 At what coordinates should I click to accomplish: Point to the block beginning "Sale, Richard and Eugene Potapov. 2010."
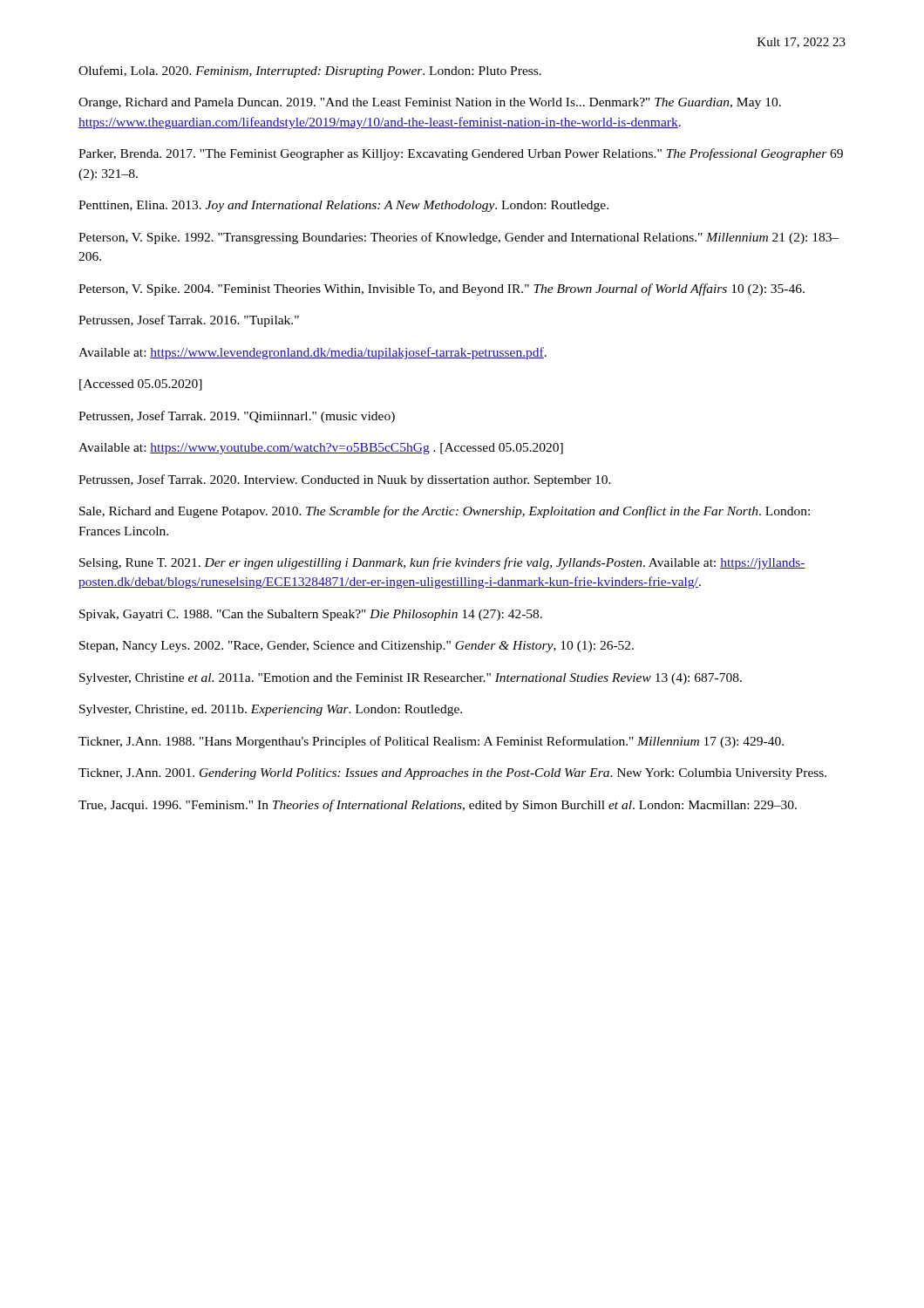tap(445, 520)
